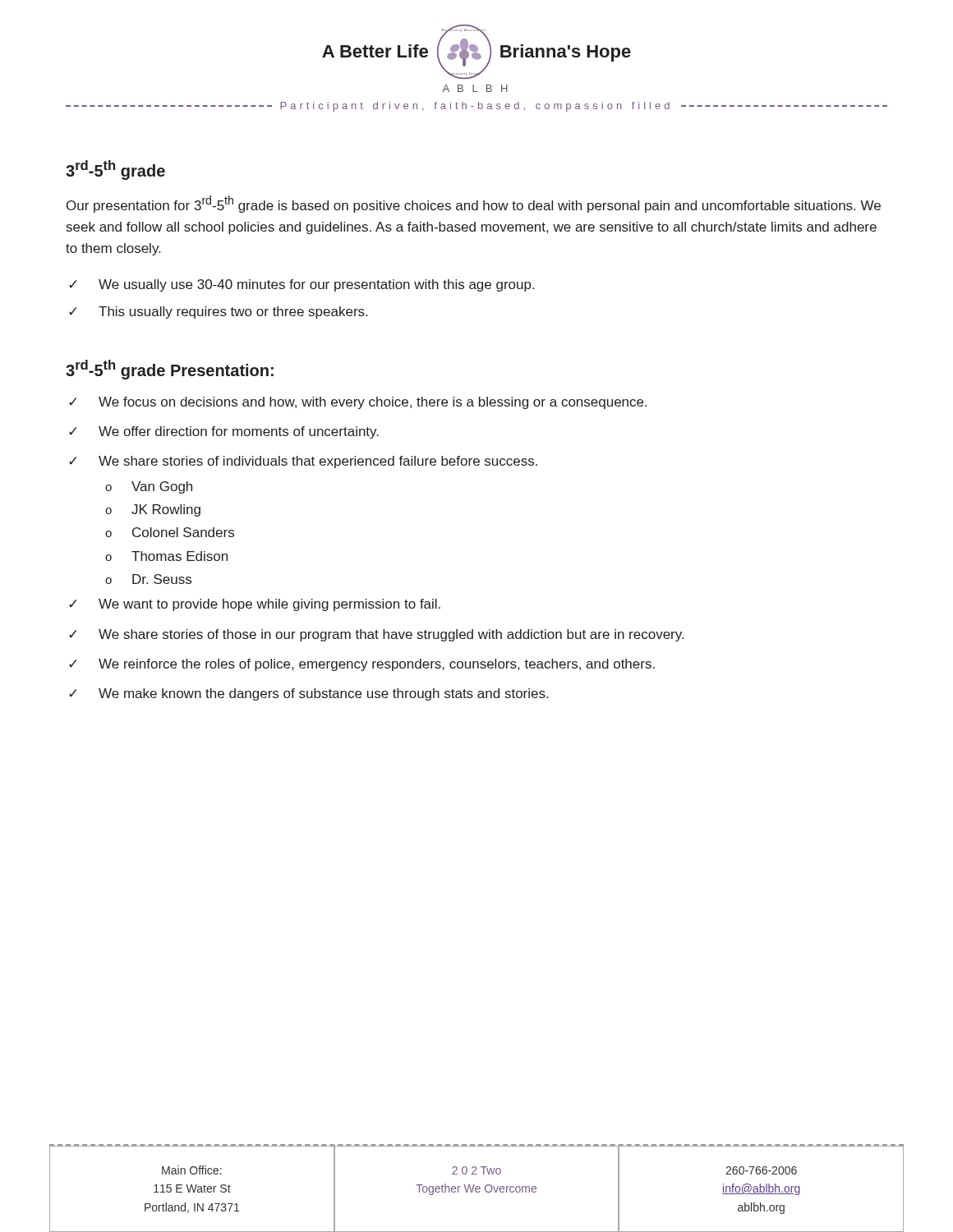This screenshot has height=1232, width=953.
Task: Locate the text block starting "We usually use 30-40"
Action: [x=317, y=285]
